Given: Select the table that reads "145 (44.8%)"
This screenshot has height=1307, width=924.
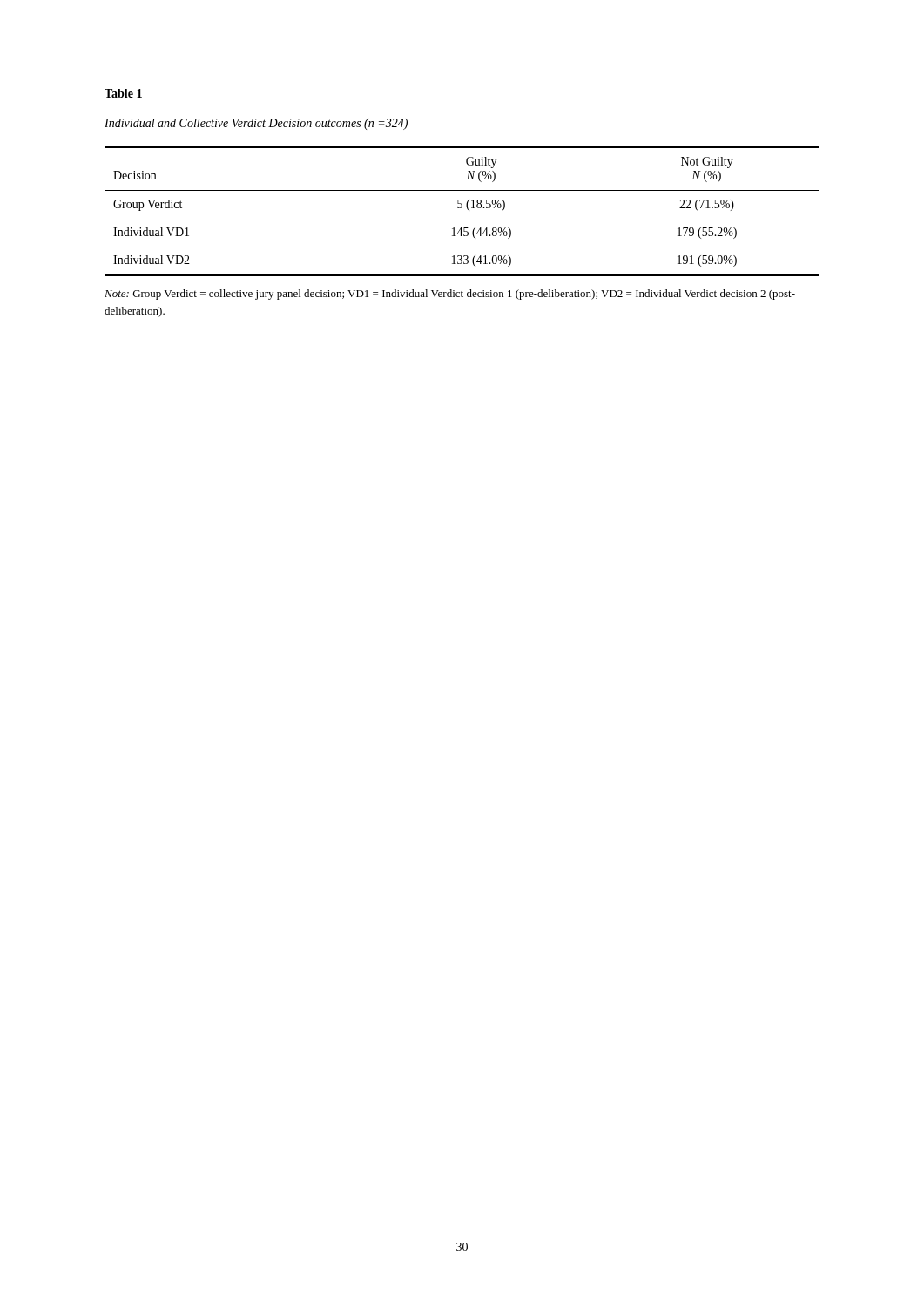Looking at the screenshot, I should point(462,211).
